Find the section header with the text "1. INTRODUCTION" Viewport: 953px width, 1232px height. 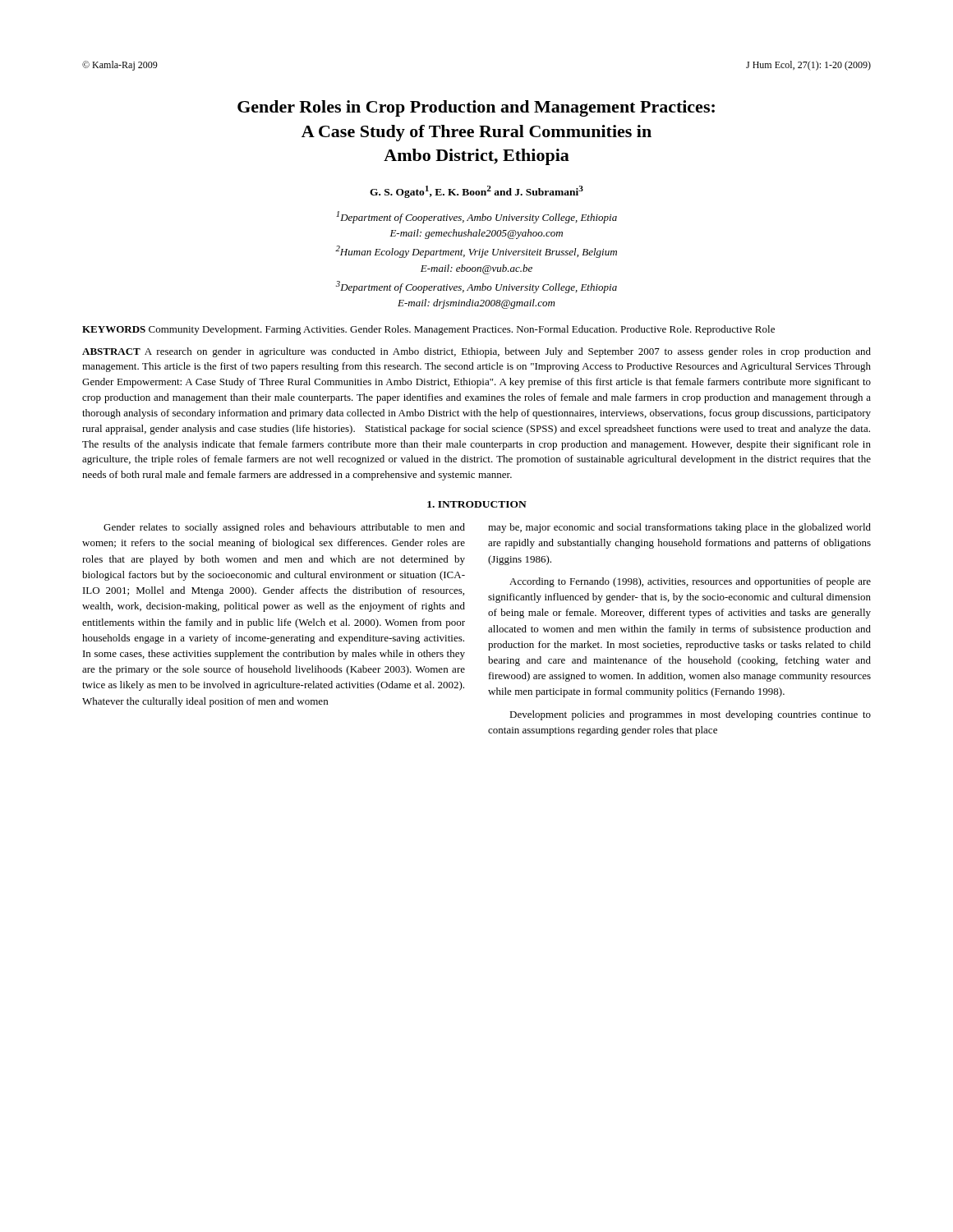[x=476, y=504]
